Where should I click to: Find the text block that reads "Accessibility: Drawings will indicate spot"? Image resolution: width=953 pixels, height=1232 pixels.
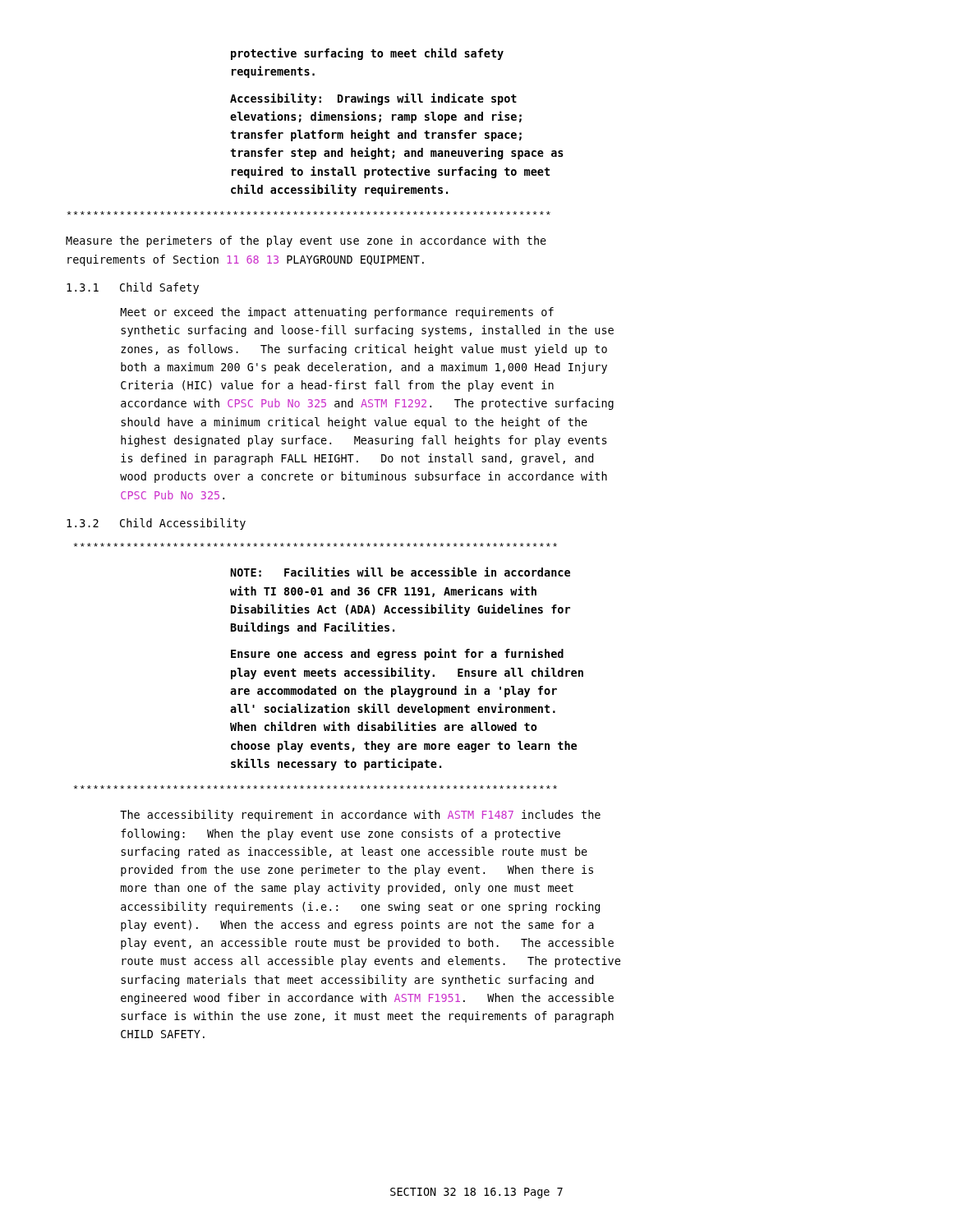[x=397, y=144]
